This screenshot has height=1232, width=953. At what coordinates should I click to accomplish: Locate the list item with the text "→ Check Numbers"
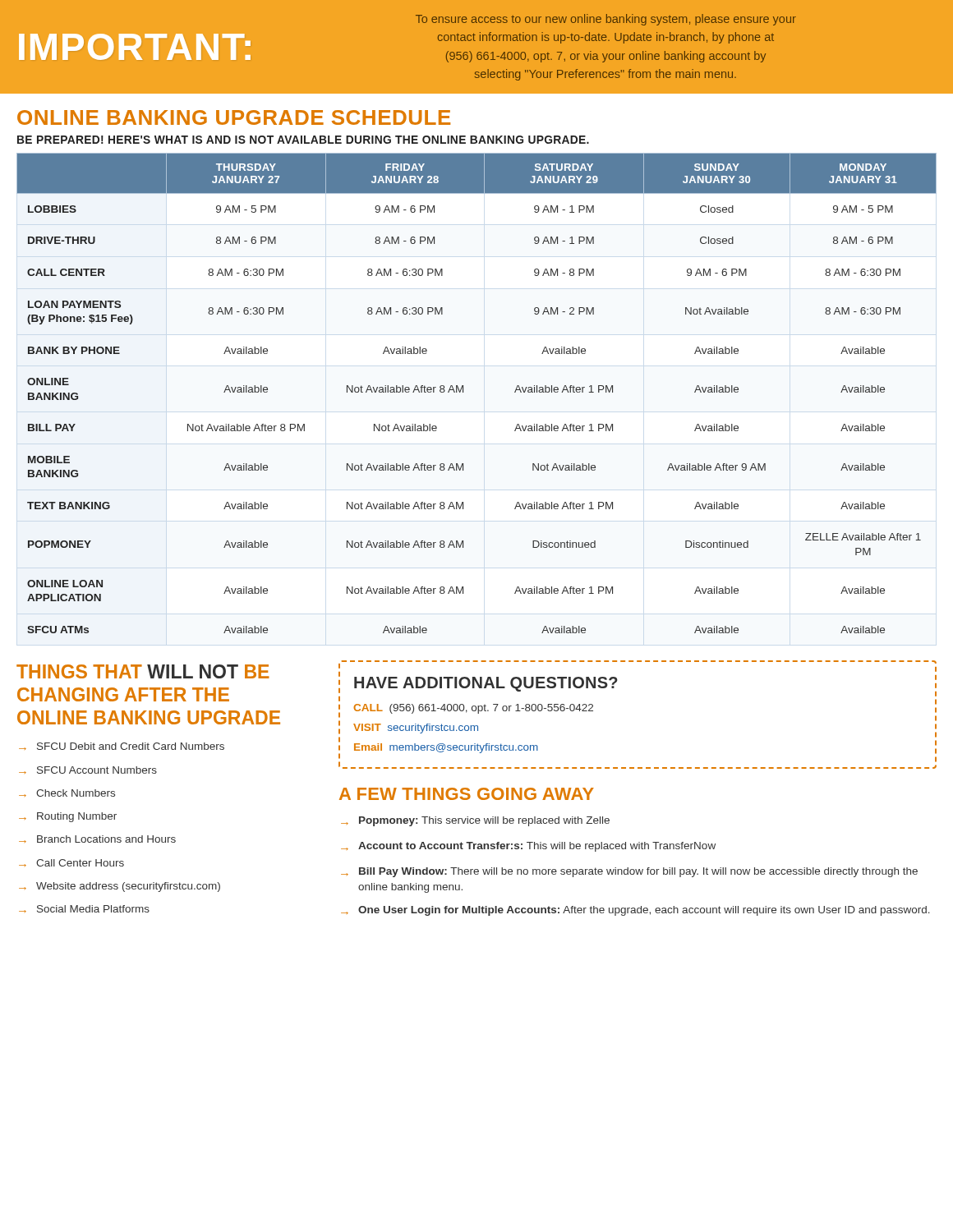point(66,795)
